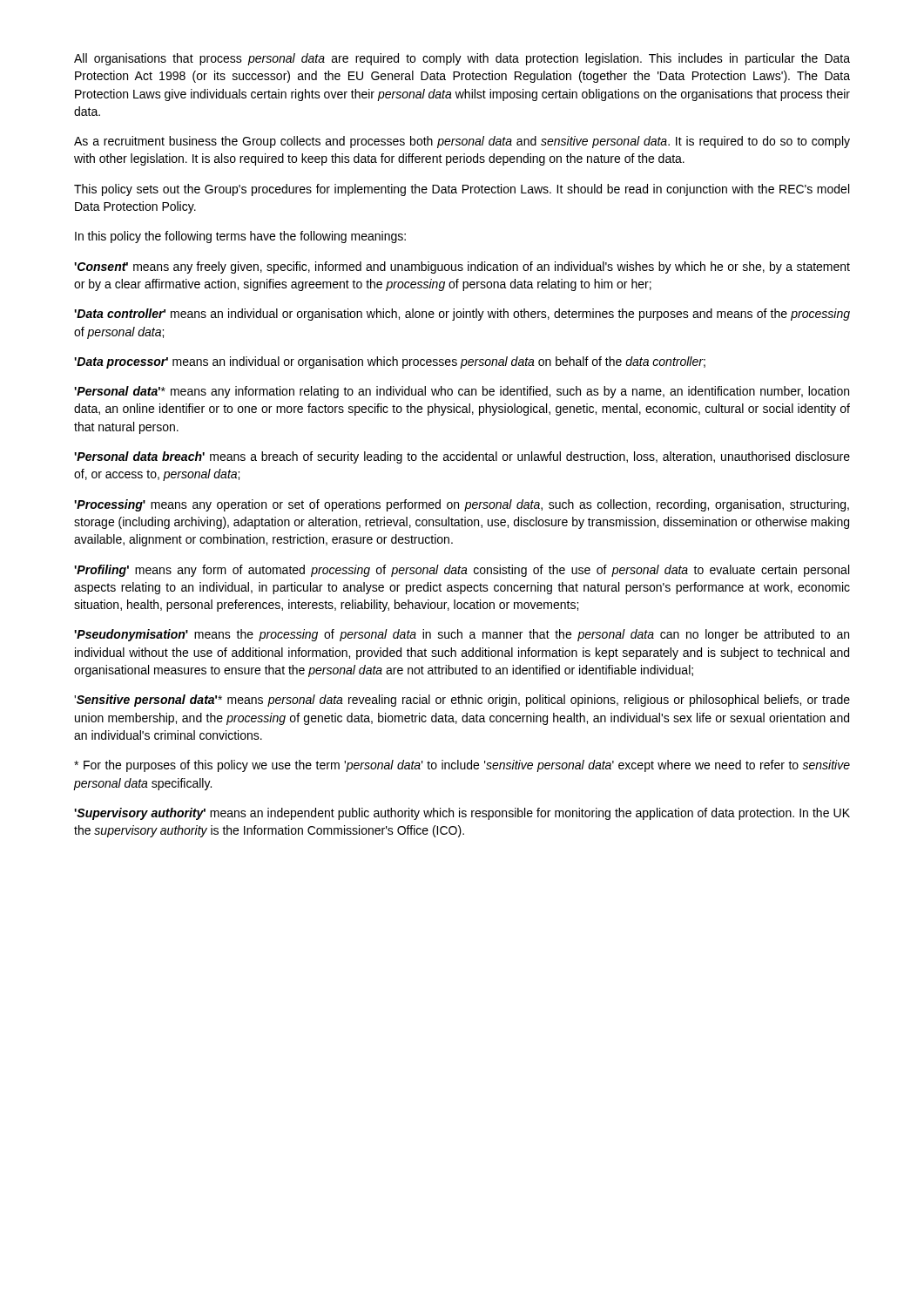
Task: Select the text block containing "'Personal data breach' means a breach"
Action: tap(462, 465)
